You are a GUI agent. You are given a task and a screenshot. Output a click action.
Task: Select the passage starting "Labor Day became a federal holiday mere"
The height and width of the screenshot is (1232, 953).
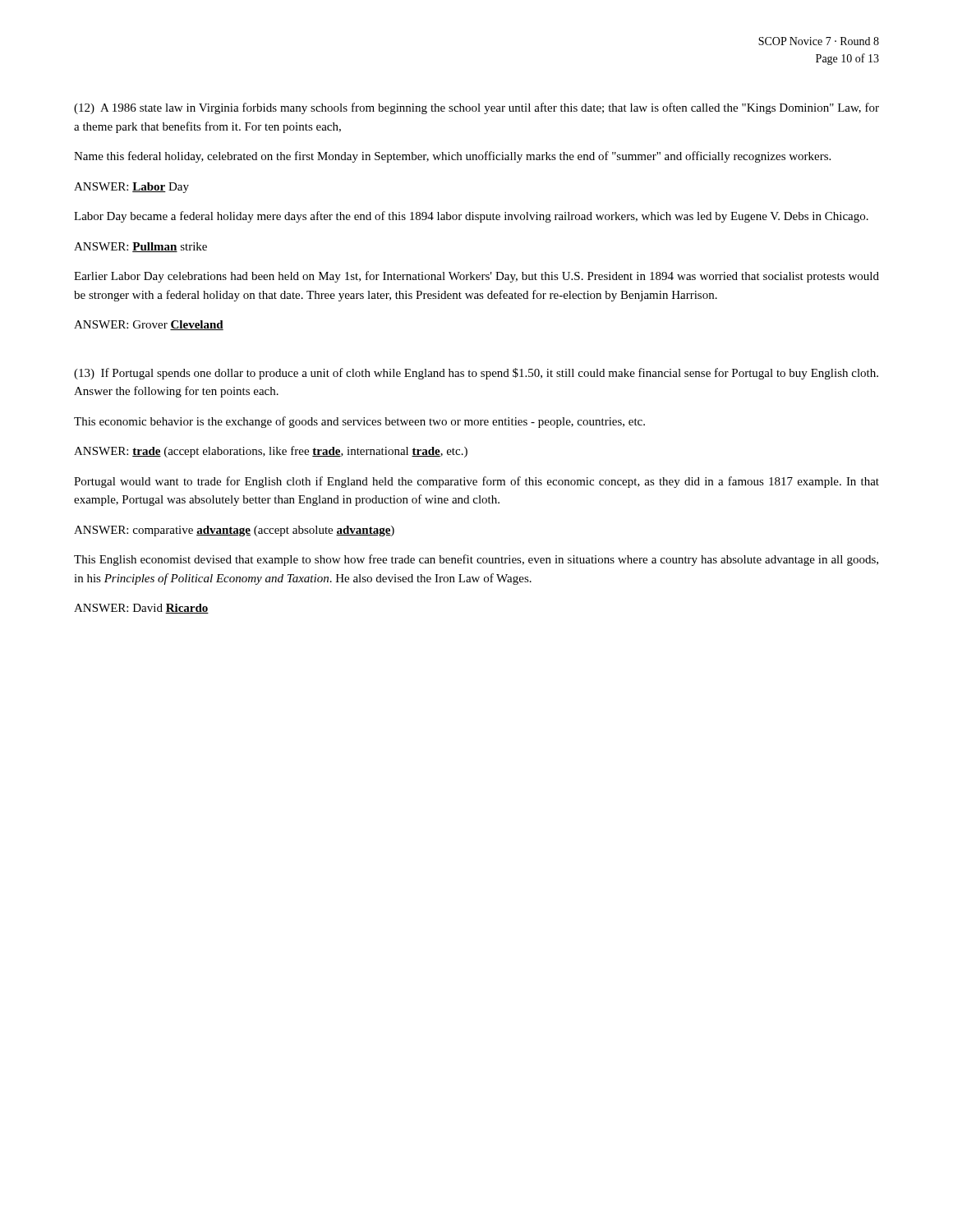[471, 216]
